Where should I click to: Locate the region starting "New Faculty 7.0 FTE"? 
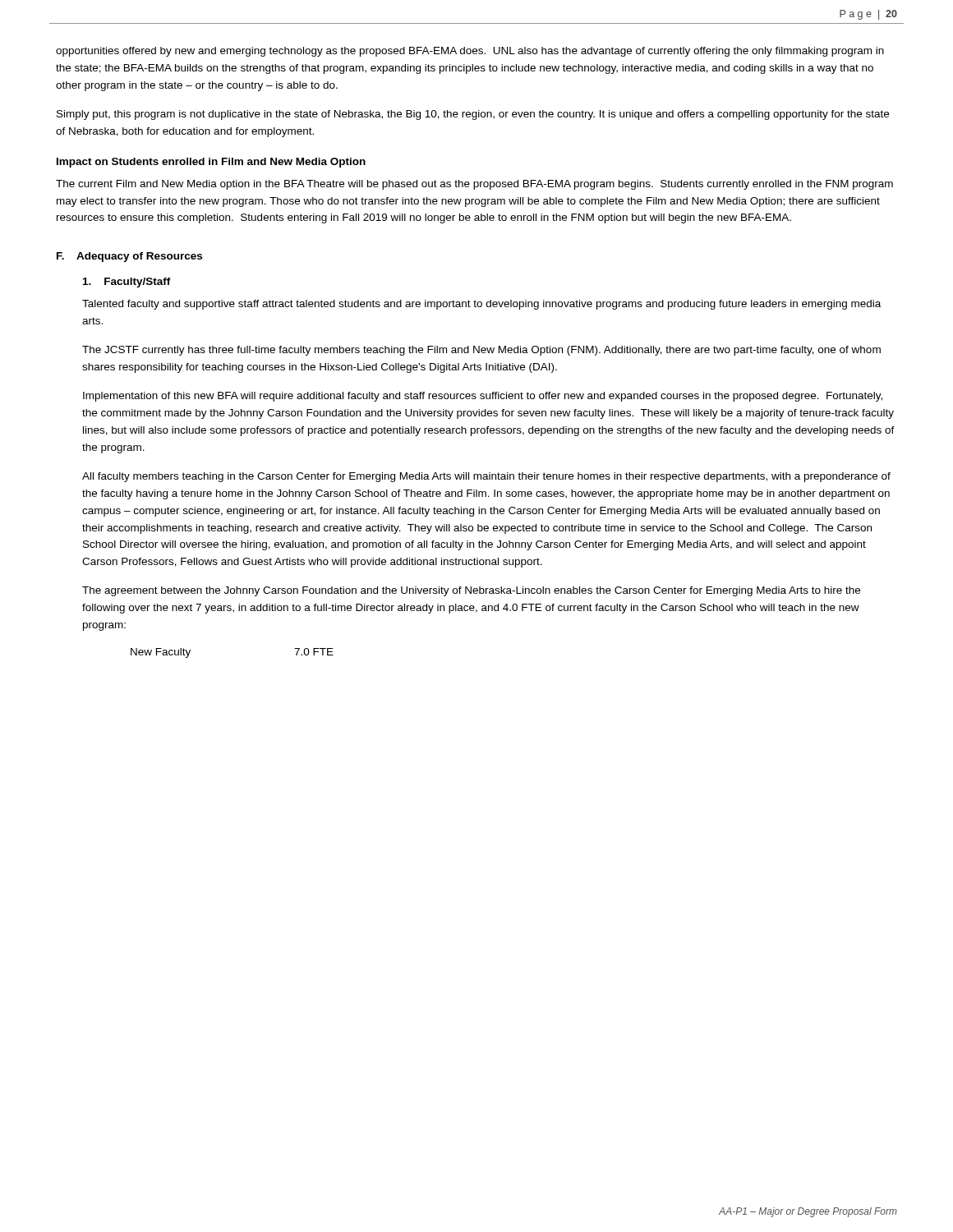coord(165,653)
